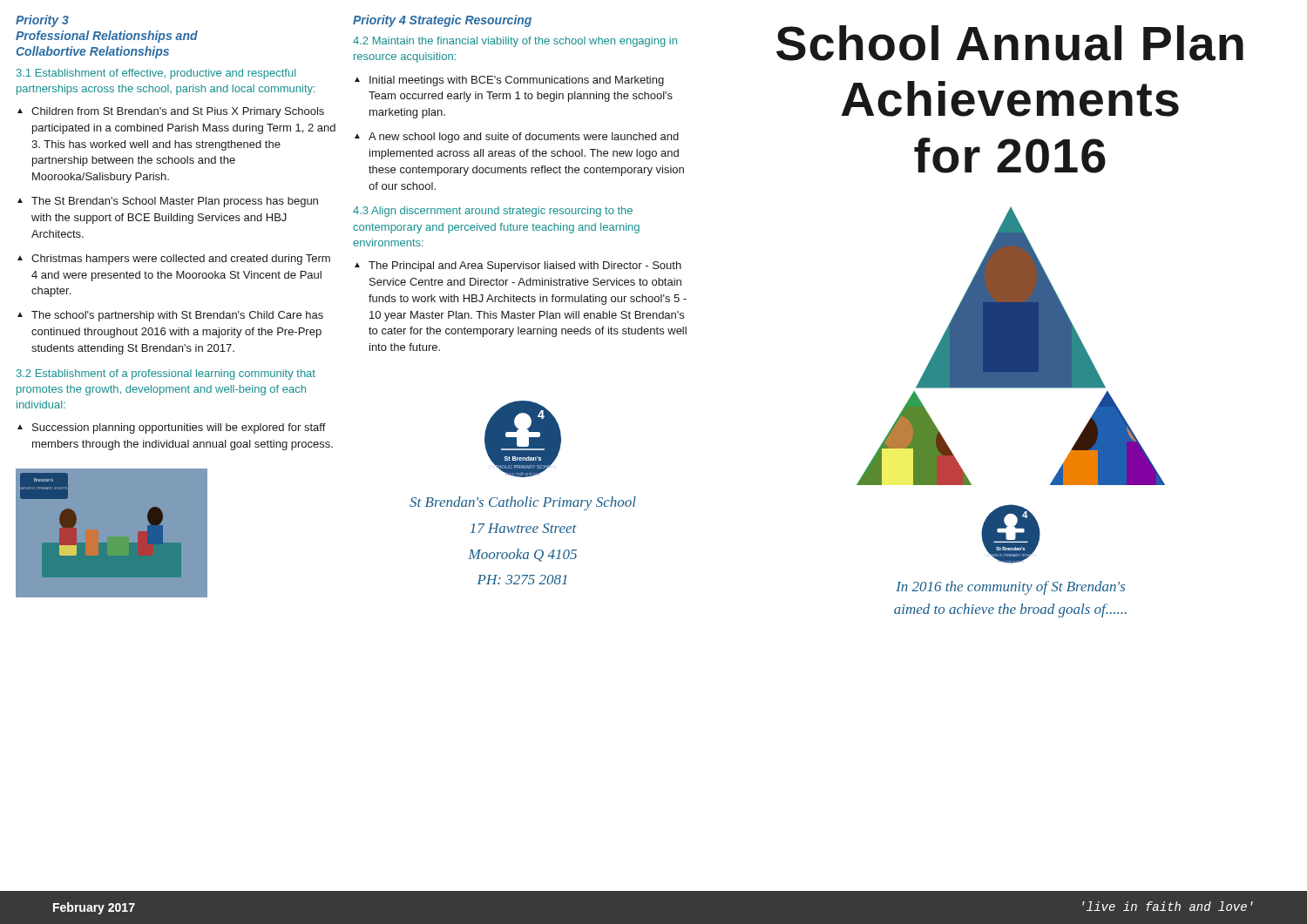1307x924 pixels.
Task: Where is the passage that starts "2 Maintain the financial"?
Action: (x=515, y=49)
